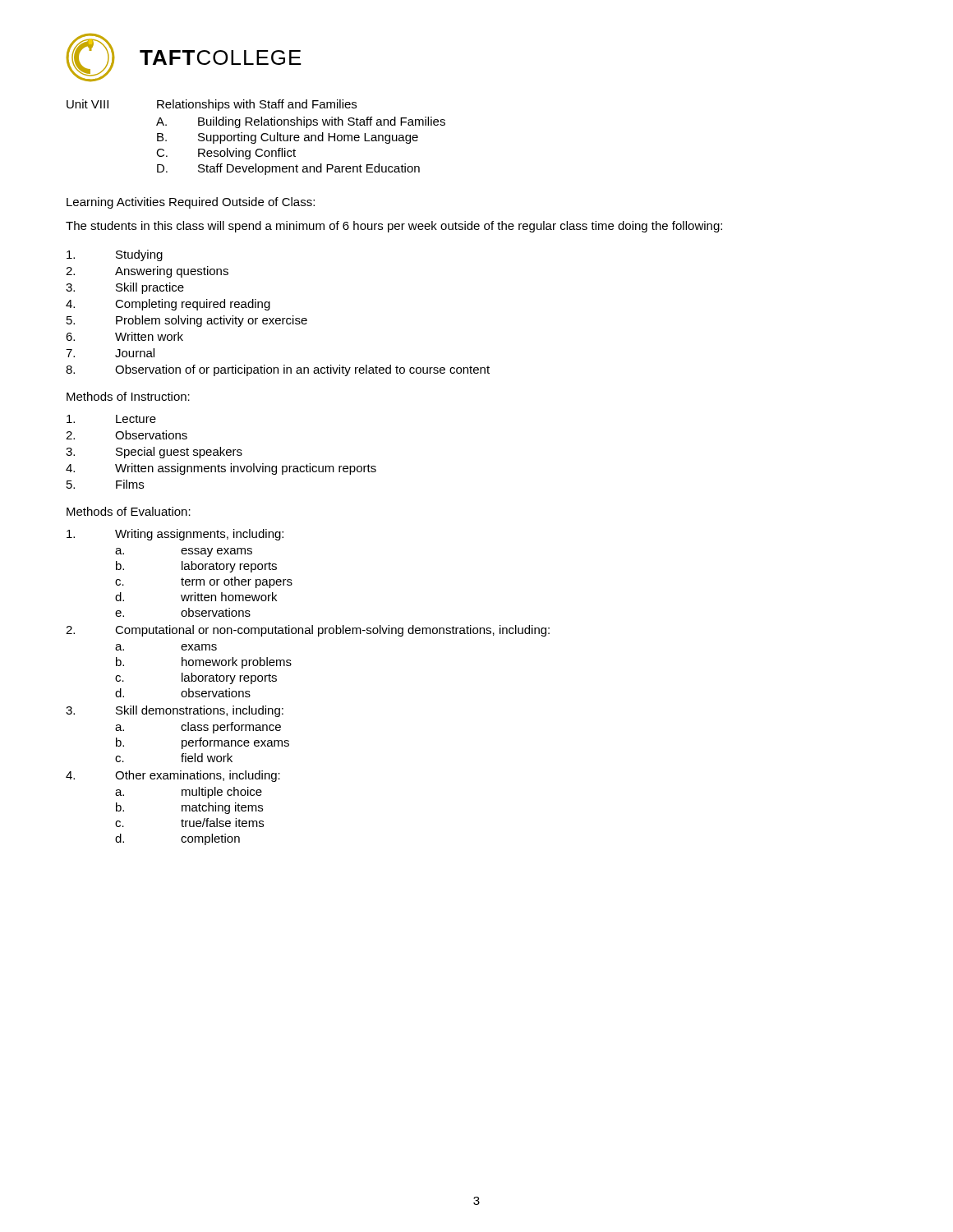Find the list item with the text "6.Written work"

[125, 336]
